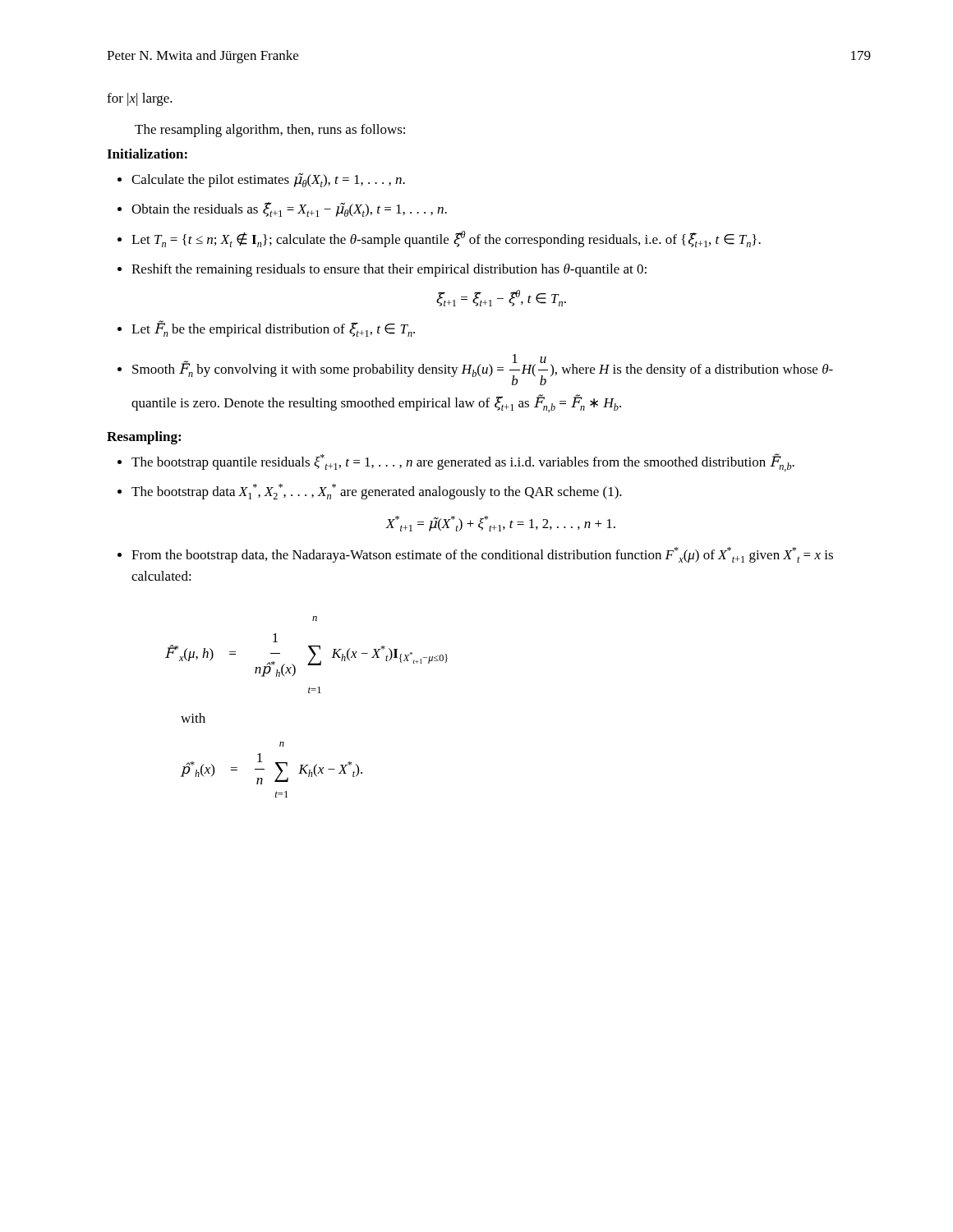Select the region starting "Reshift the remaining residuals to"
Screen dimensions: 1232x953
point(501,286)
